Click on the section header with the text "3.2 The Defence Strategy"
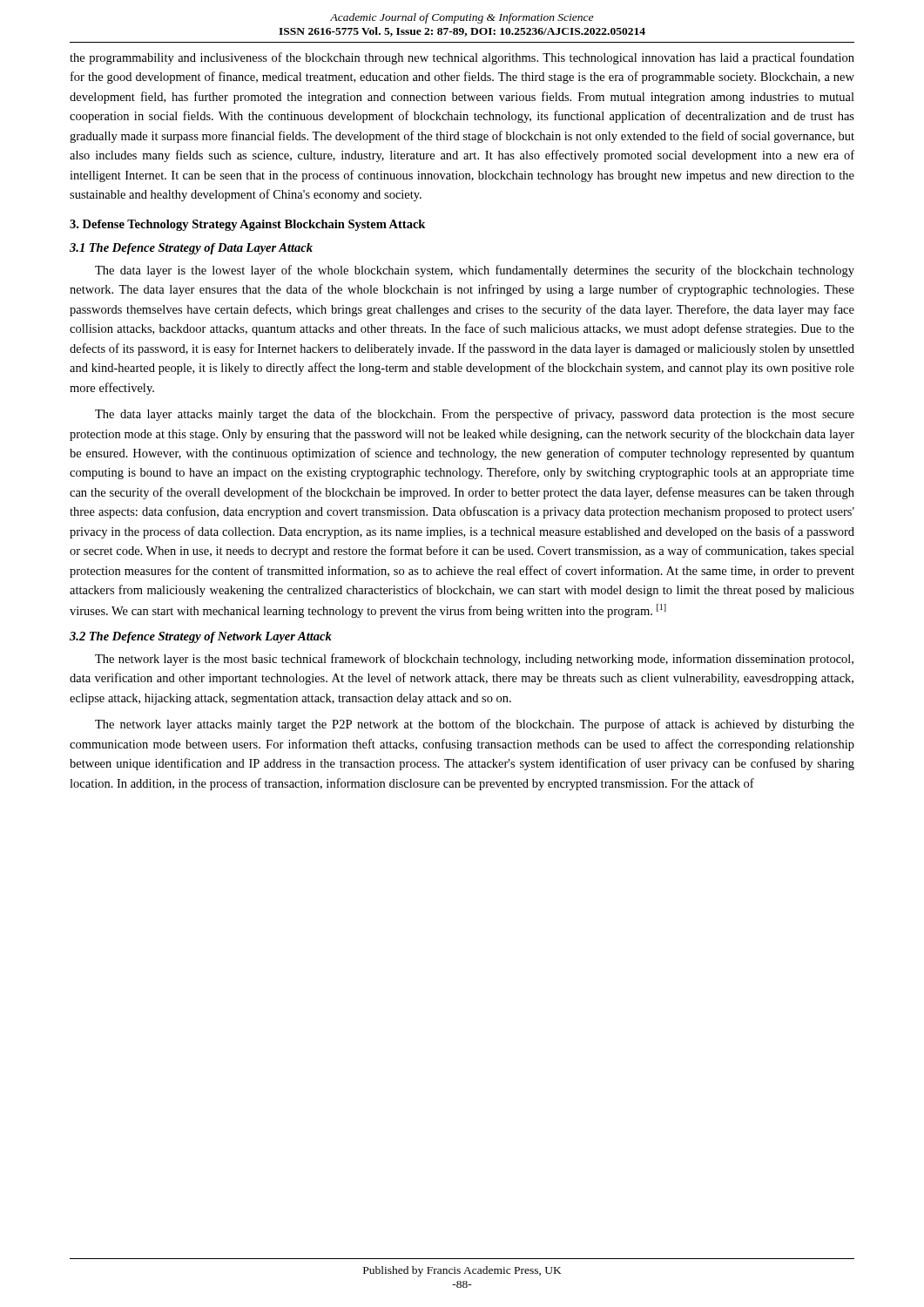Image resolution: width=924 pixels, height=1307 pixels. pos(201,636)
